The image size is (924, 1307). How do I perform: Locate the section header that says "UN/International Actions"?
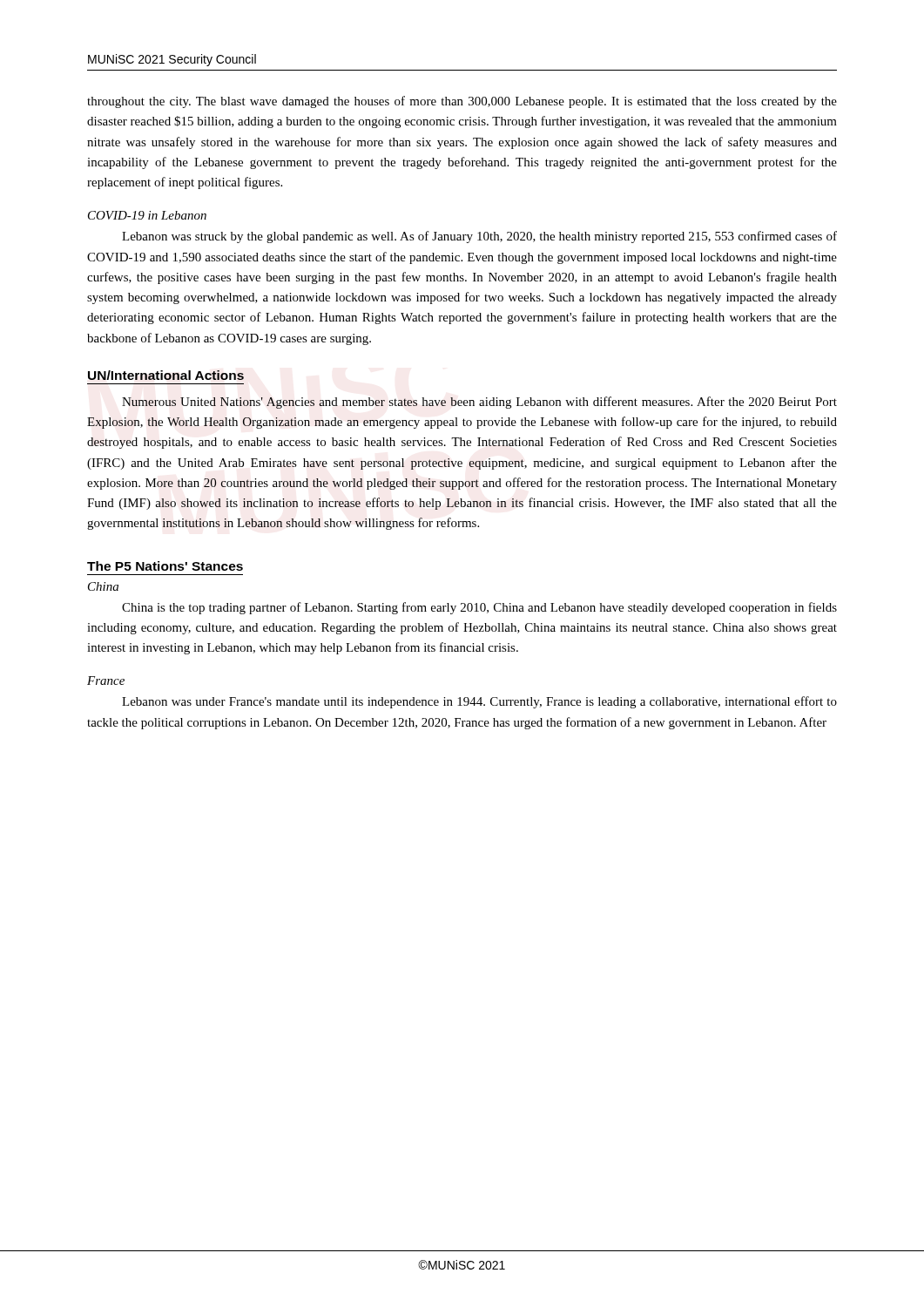pyautogui.click(x=166, y=375)
